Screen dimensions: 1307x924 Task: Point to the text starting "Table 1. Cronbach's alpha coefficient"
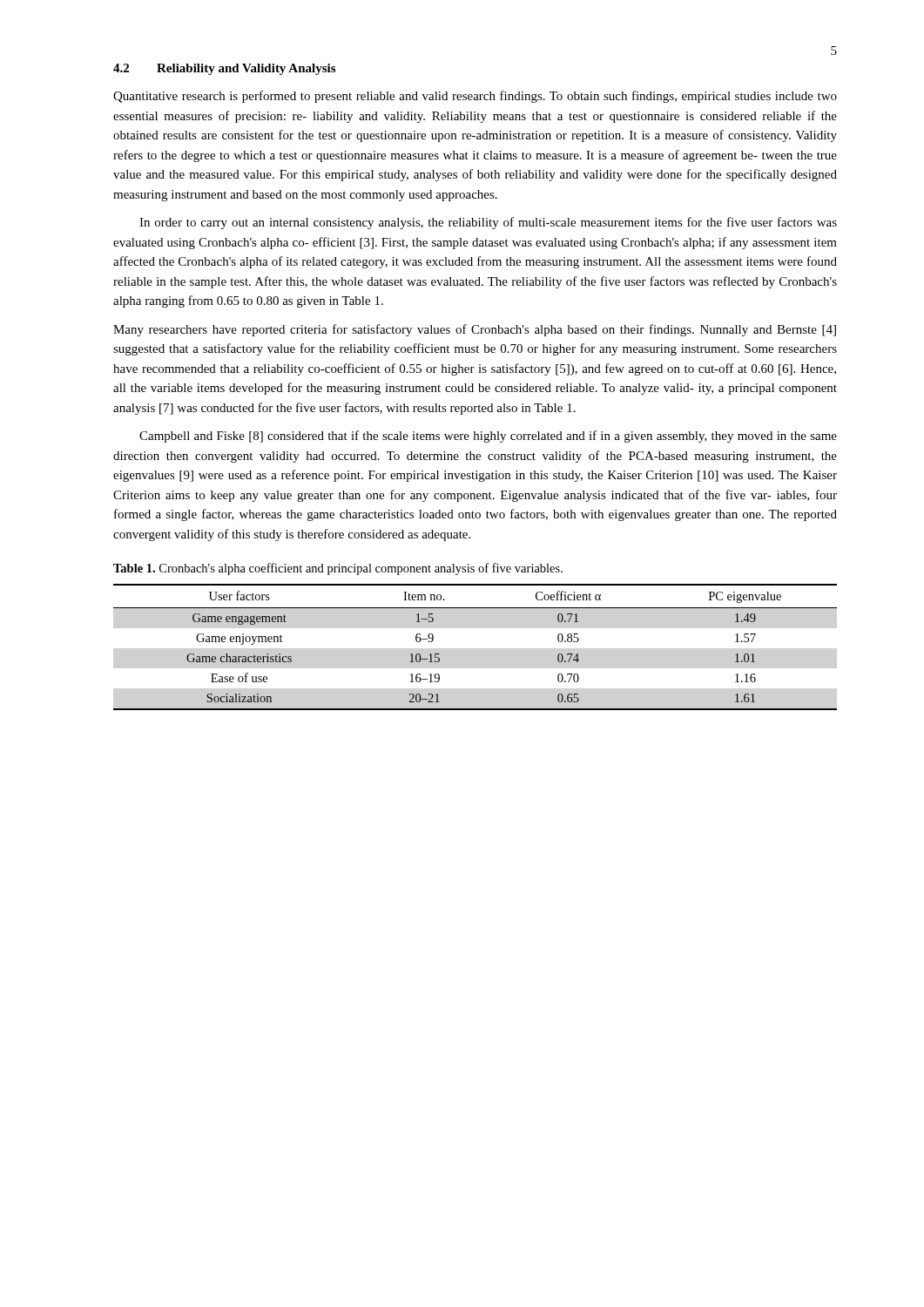pyautogui.click(x=338, y=568)
